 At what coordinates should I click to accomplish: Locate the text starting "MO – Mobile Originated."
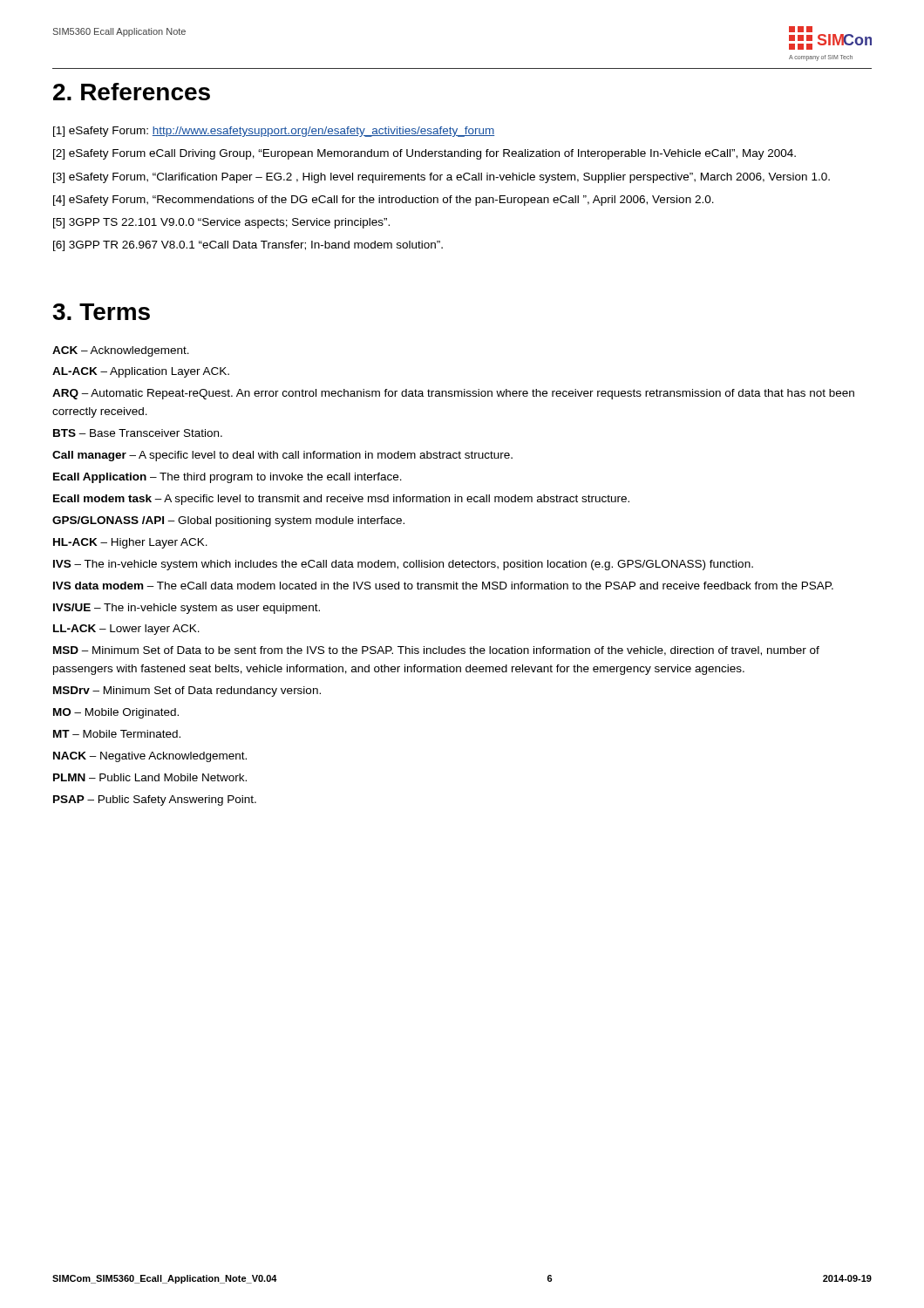coord(116,712)
